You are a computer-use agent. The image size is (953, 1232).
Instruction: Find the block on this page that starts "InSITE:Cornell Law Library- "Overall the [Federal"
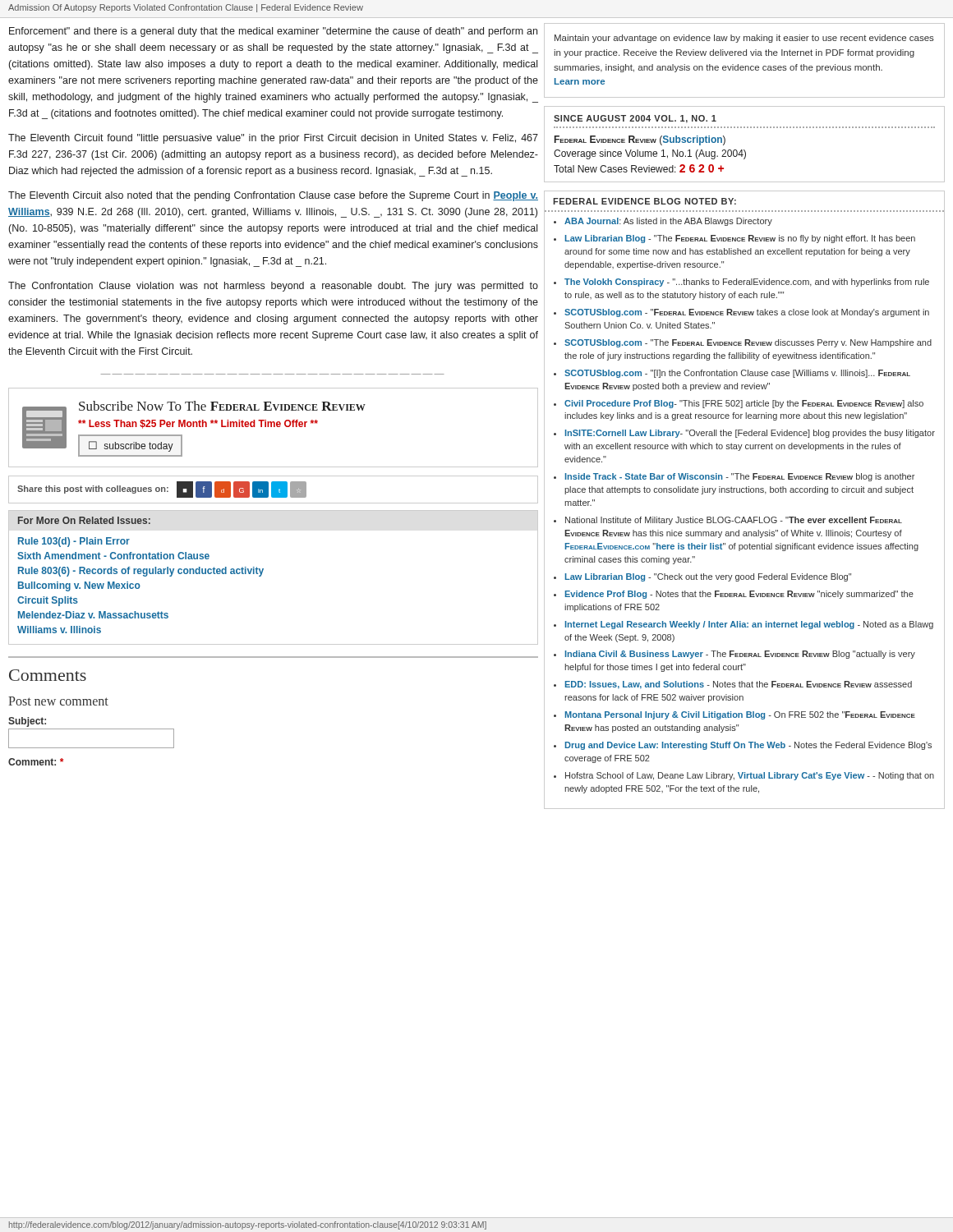[x=750, y=446]
